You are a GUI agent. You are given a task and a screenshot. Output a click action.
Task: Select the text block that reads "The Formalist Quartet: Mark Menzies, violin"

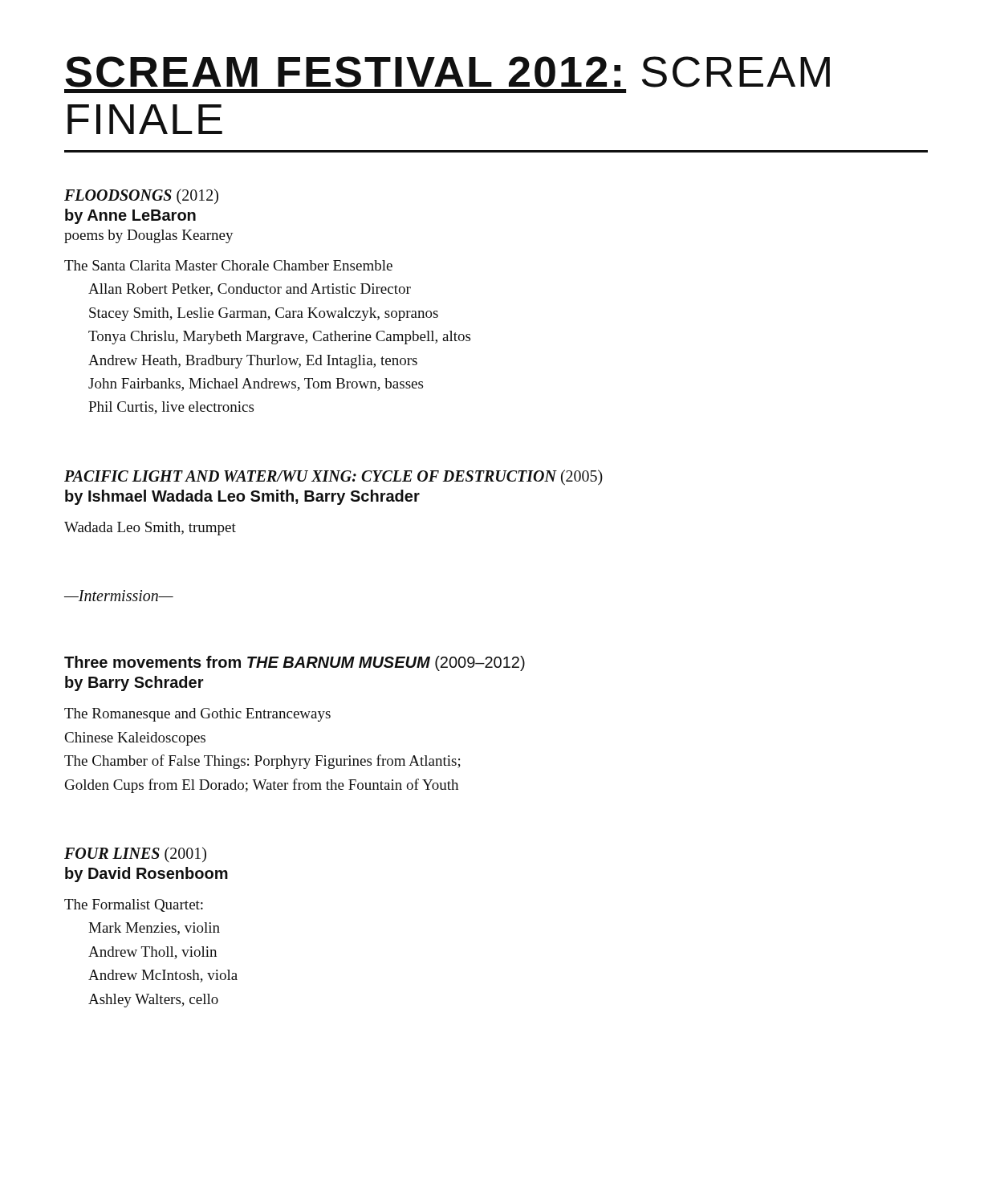coord(134,905)
